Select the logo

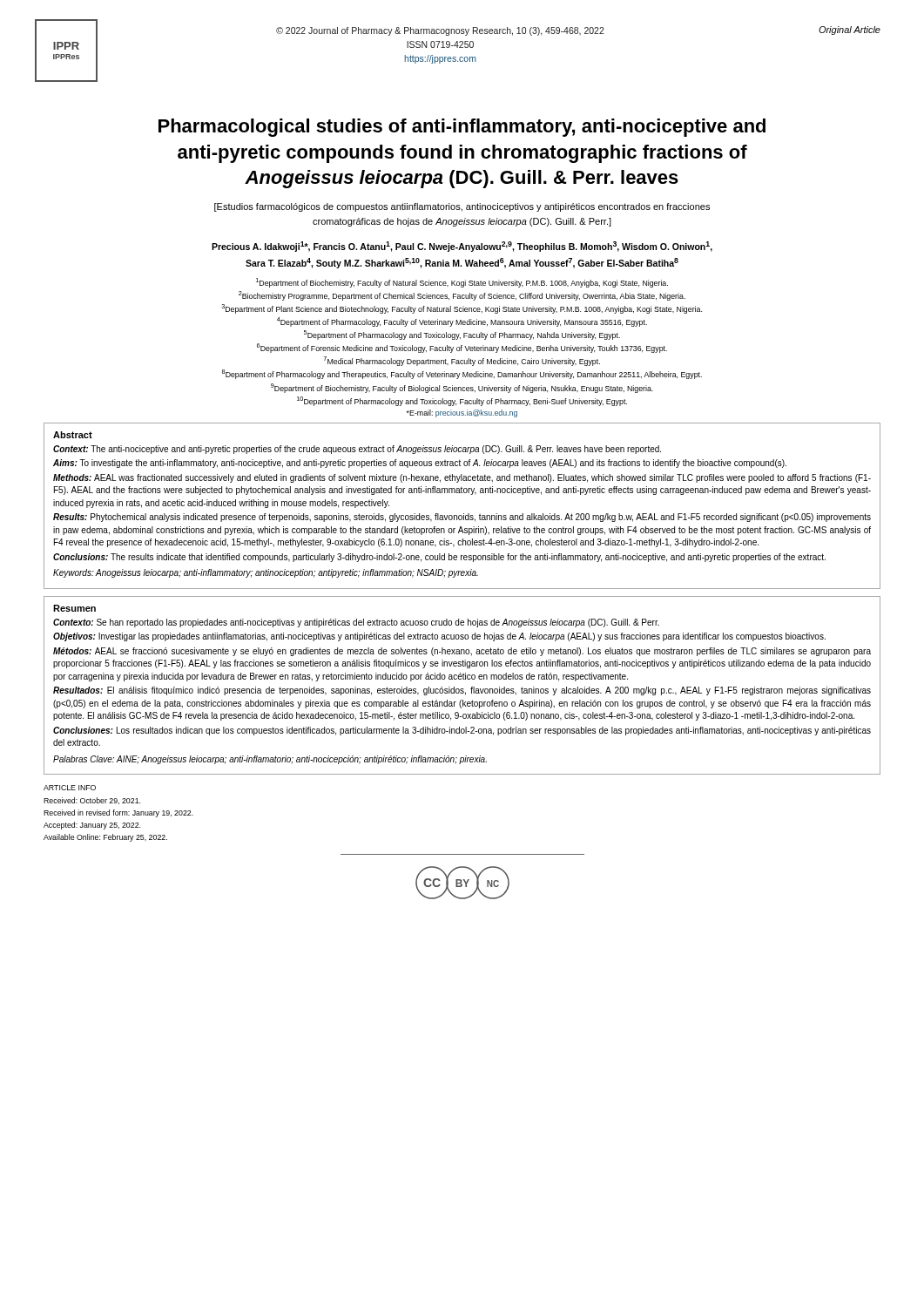462,883
